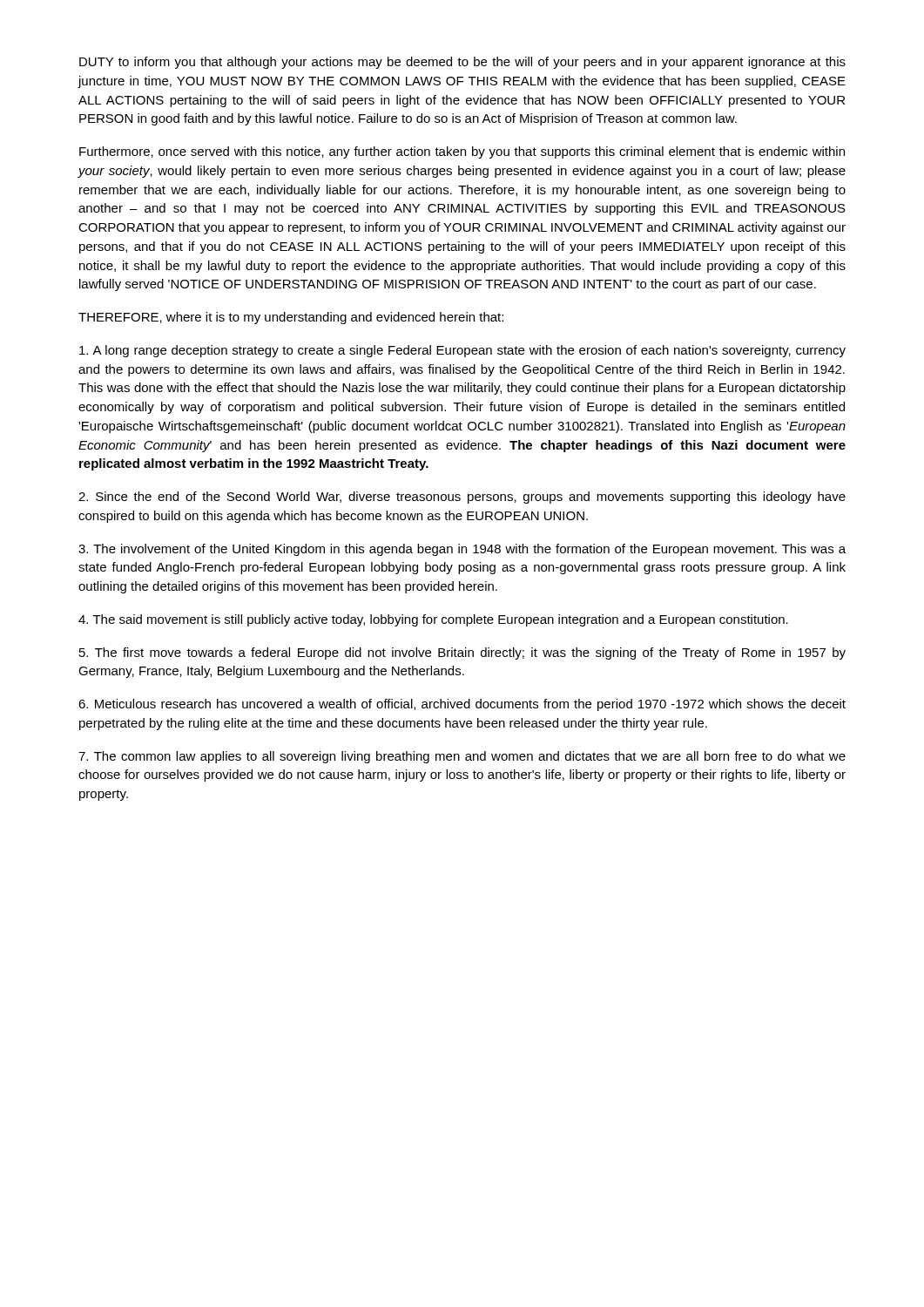Locate the block of text that opens with "7. The common"
The image size is (924, 1307).
pos(462,774)
